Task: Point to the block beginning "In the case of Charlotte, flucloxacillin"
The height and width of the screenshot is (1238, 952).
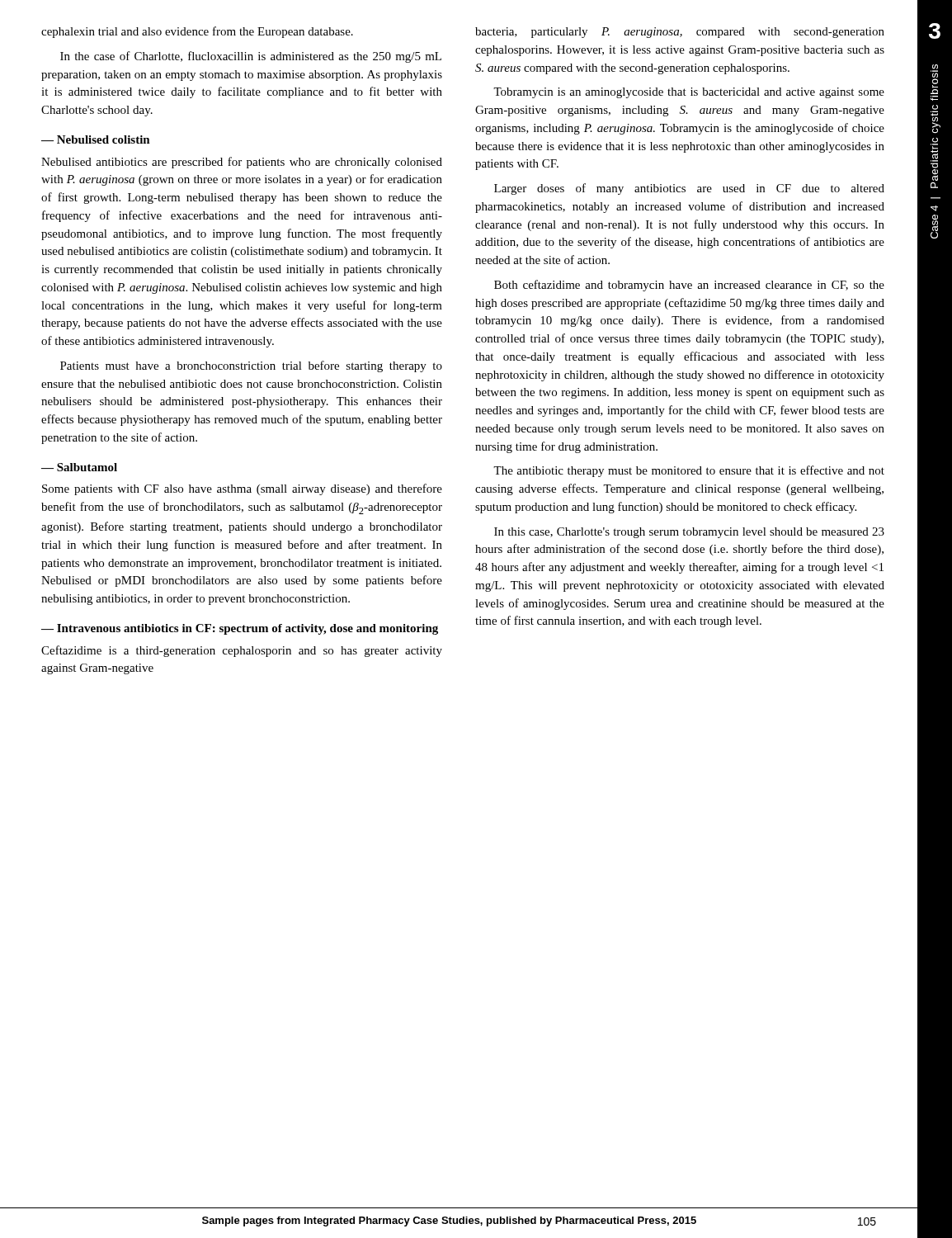Action: (x=242, y=84)
